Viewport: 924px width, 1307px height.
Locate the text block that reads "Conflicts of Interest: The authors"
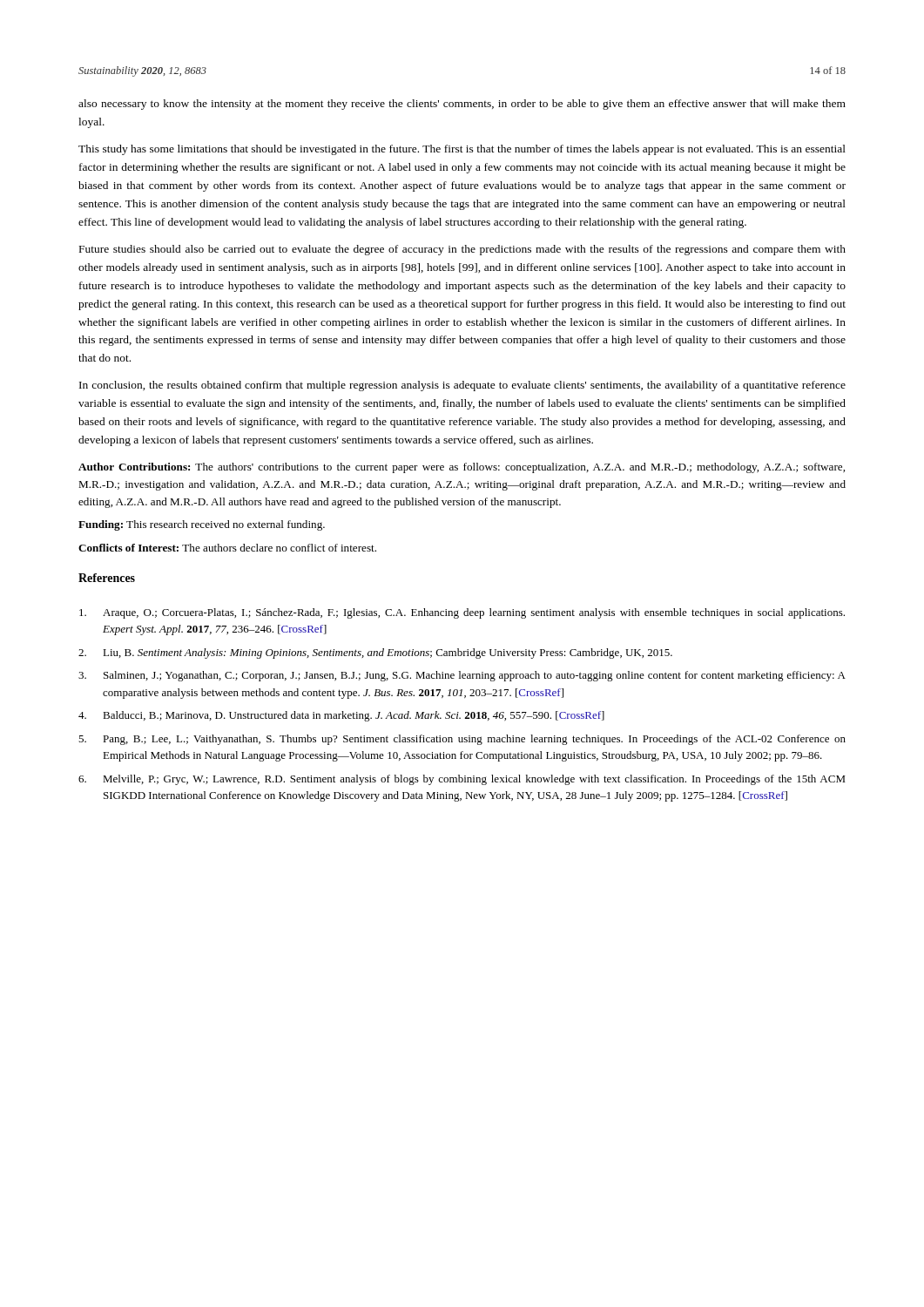click(228, 548)
